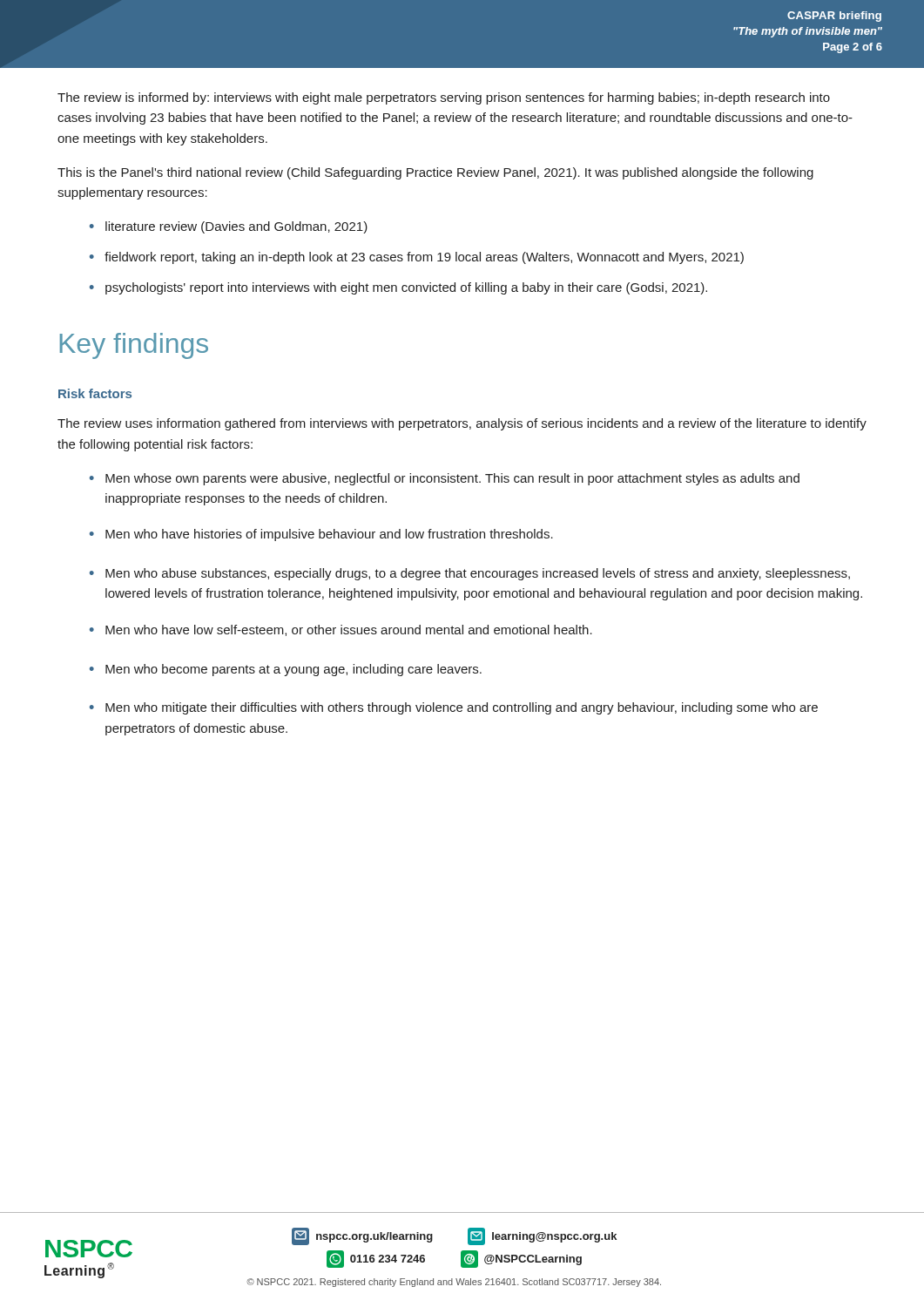924x1307 pixels.
Task: Select the passage starting "Men who mitigate their difficulties with"
Action: (x=462, y=718)
